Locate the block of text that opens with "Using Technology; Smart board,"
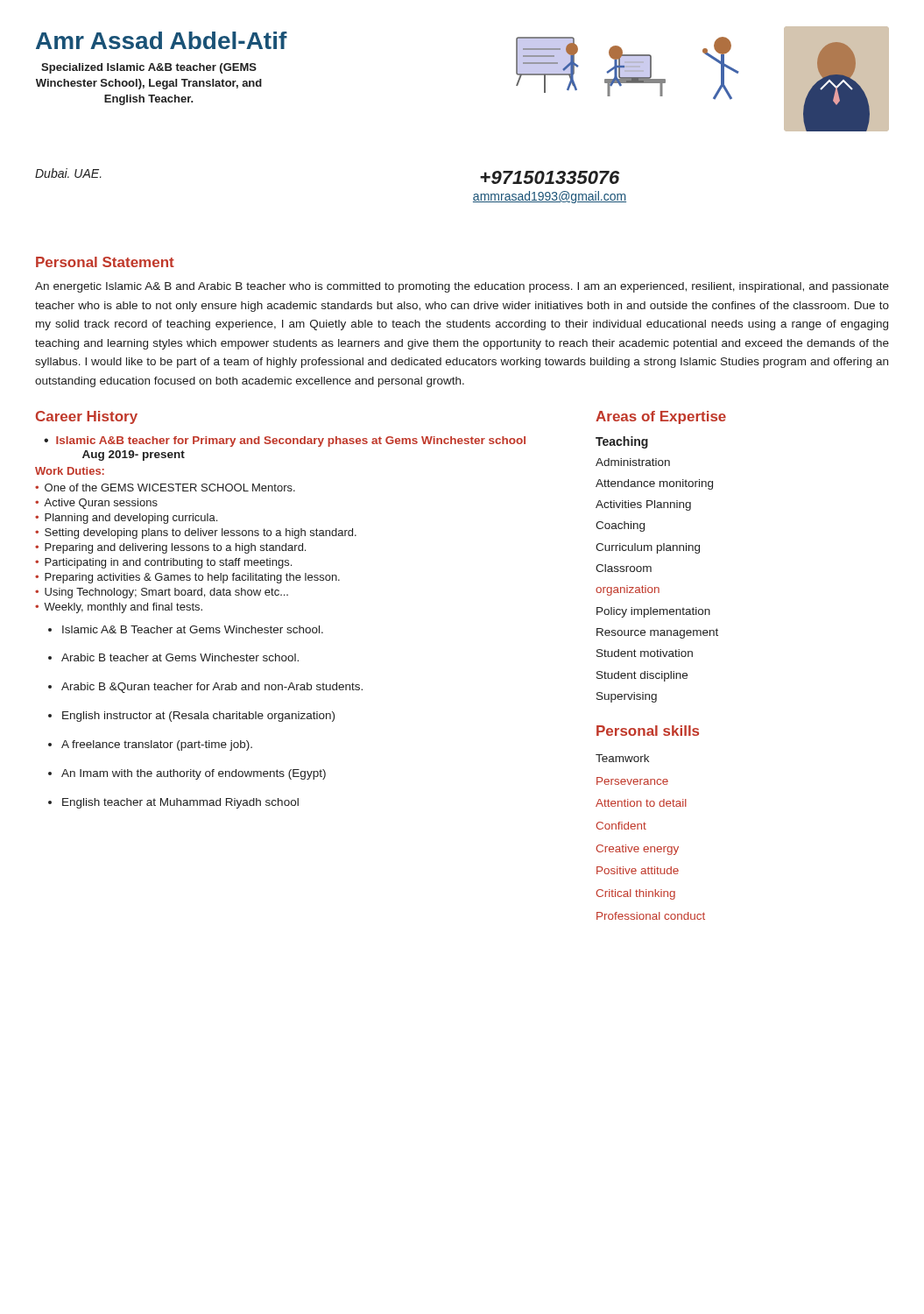924x1314 pixels. 167,591
